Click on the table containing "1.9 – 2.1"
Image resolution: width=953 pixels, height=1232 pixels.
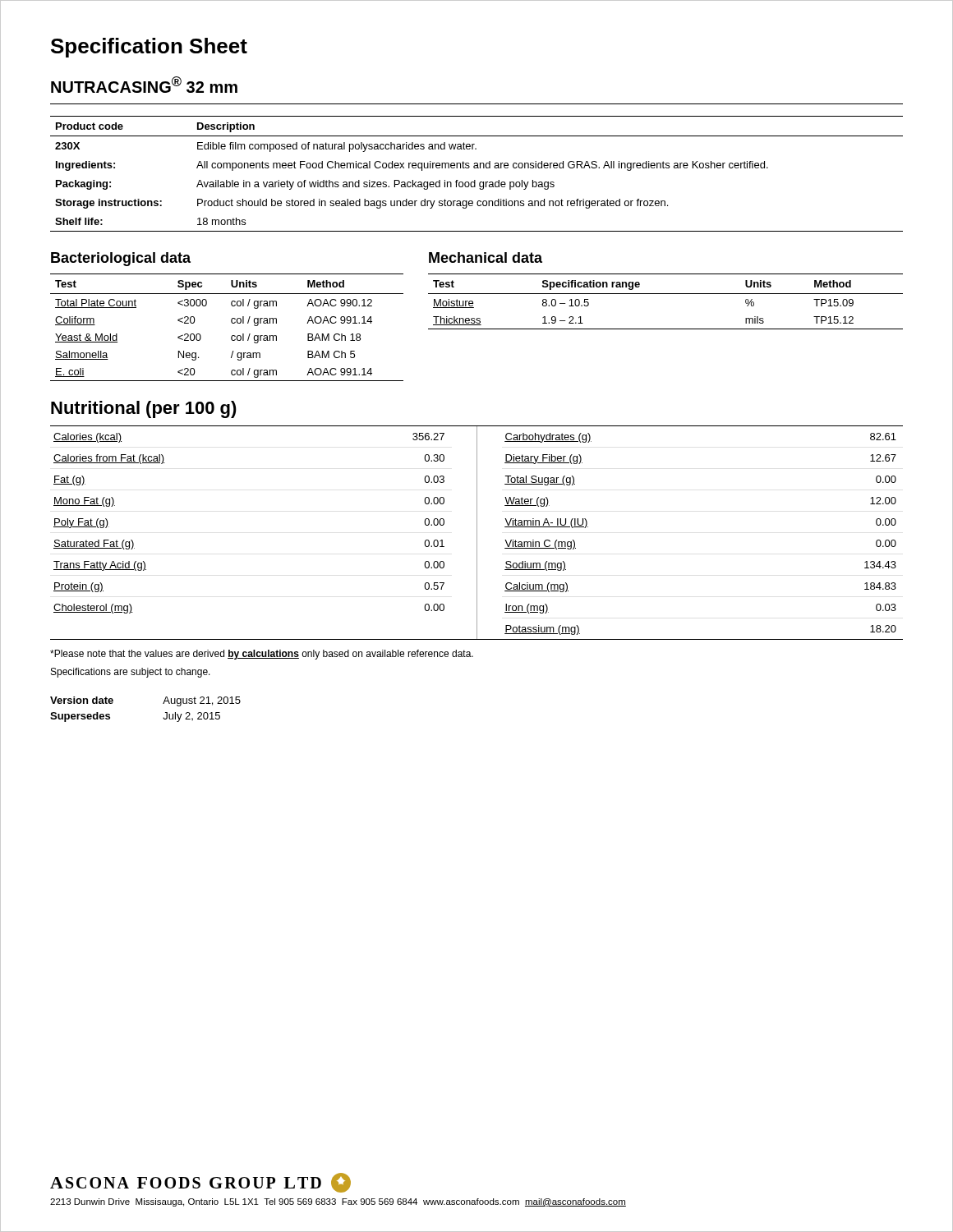click(665, 301)
